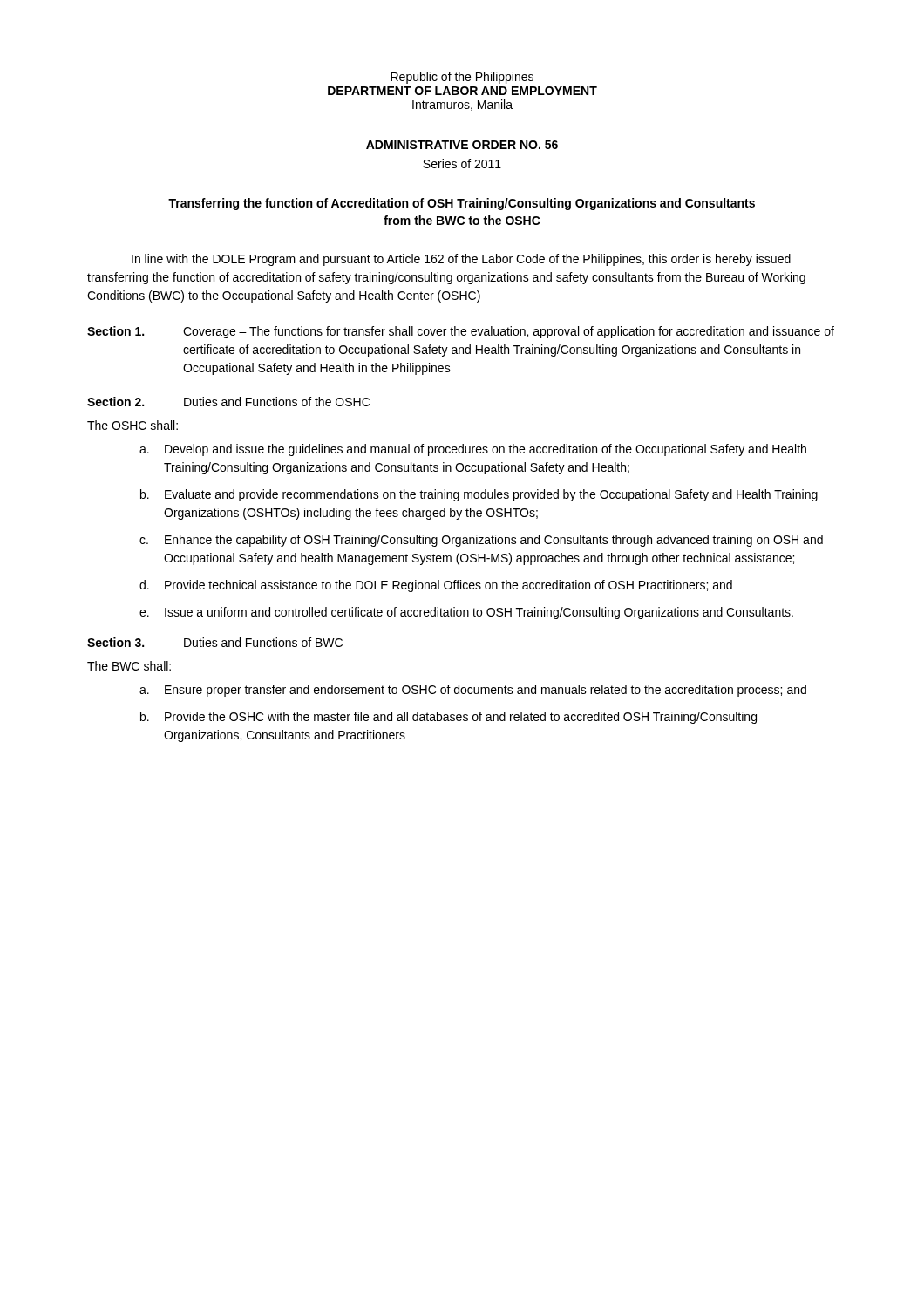
Task: Find the list item with the text "a. Develop and"
Action: point(488,459)
